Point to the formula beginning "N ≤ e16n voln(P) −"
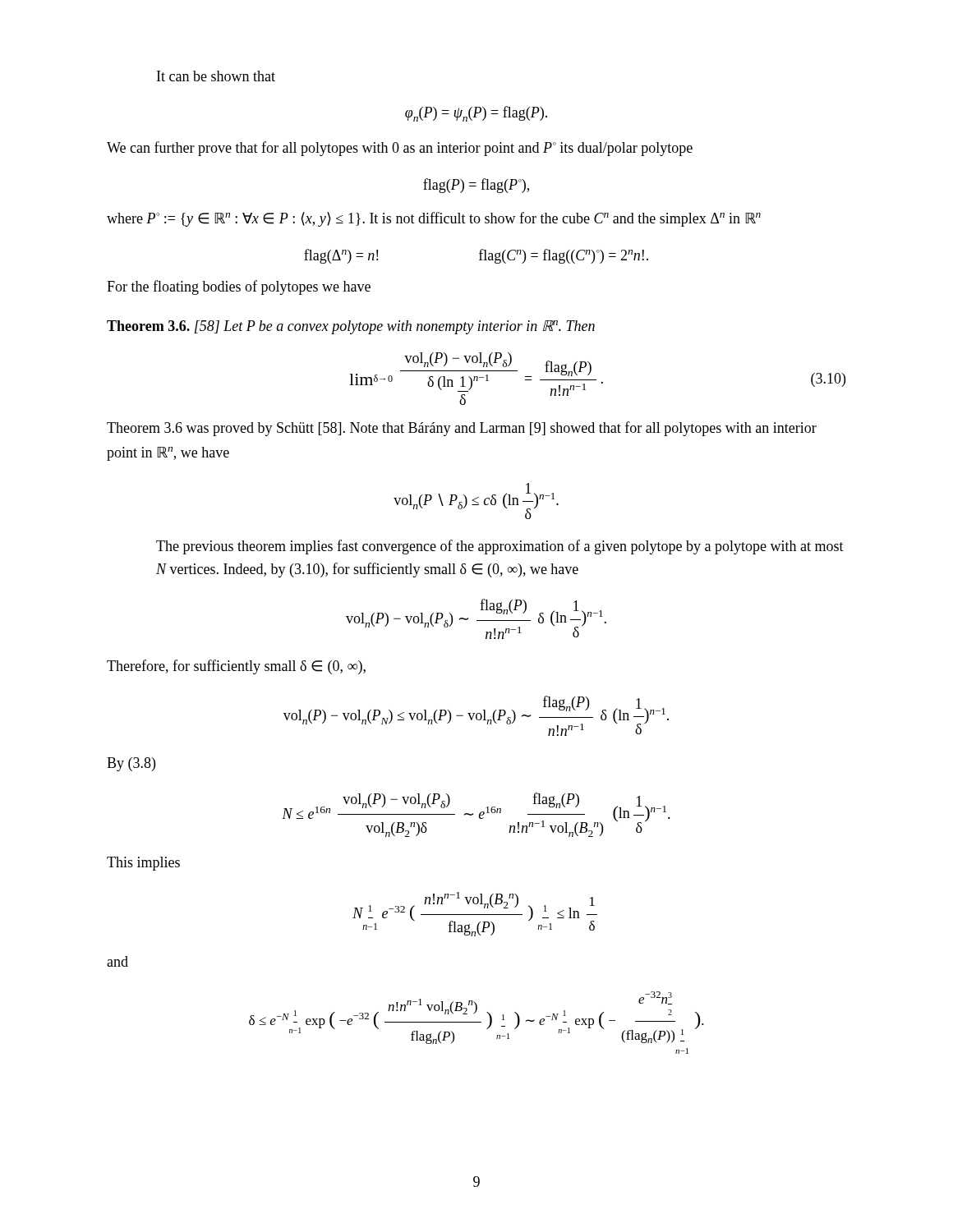 coord(476,815)
